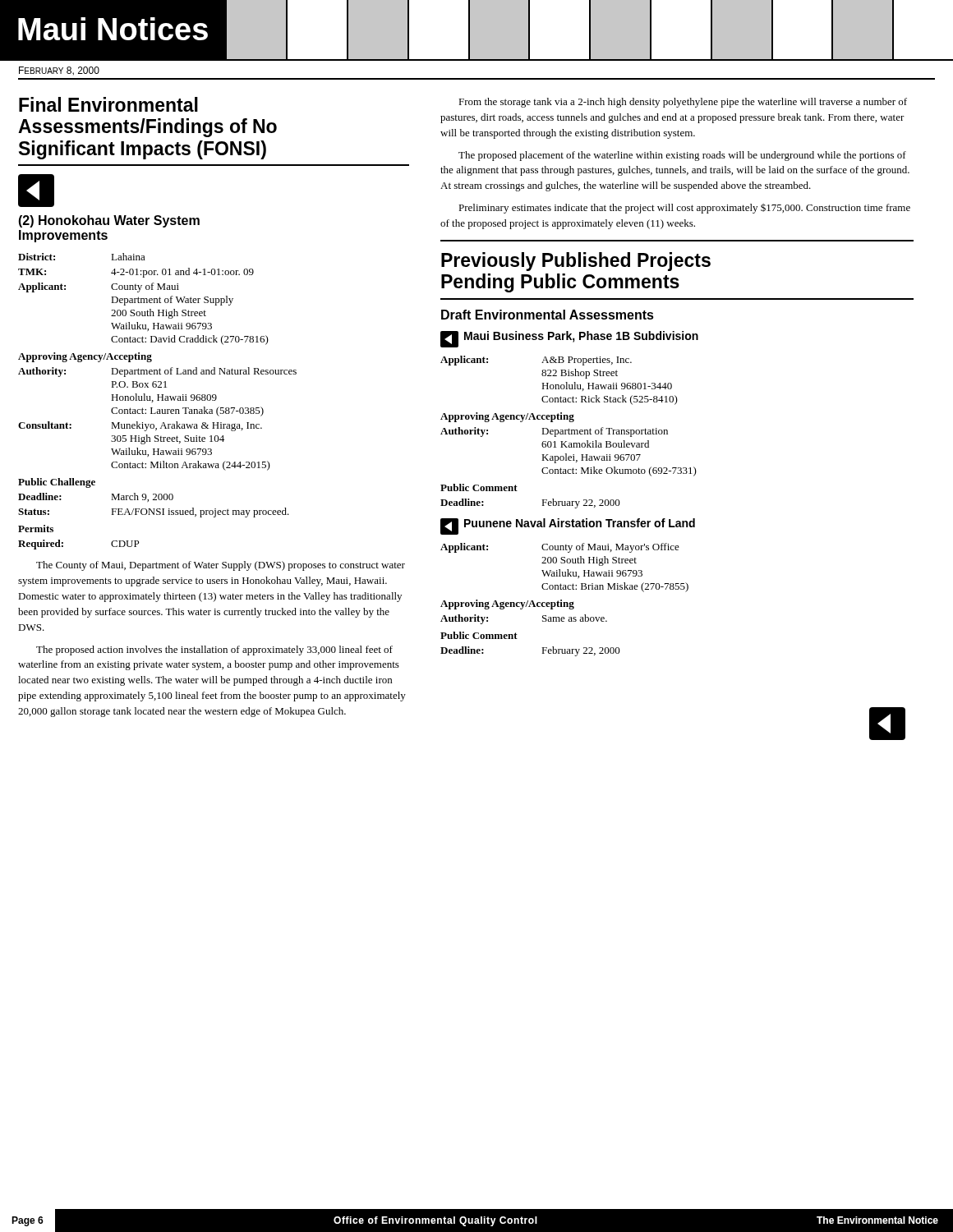Where is the passage that starts "Preliminary estimates indicate that the project will cost"?
Viewport: 953px width, 1232px height.
coord(675,215)
